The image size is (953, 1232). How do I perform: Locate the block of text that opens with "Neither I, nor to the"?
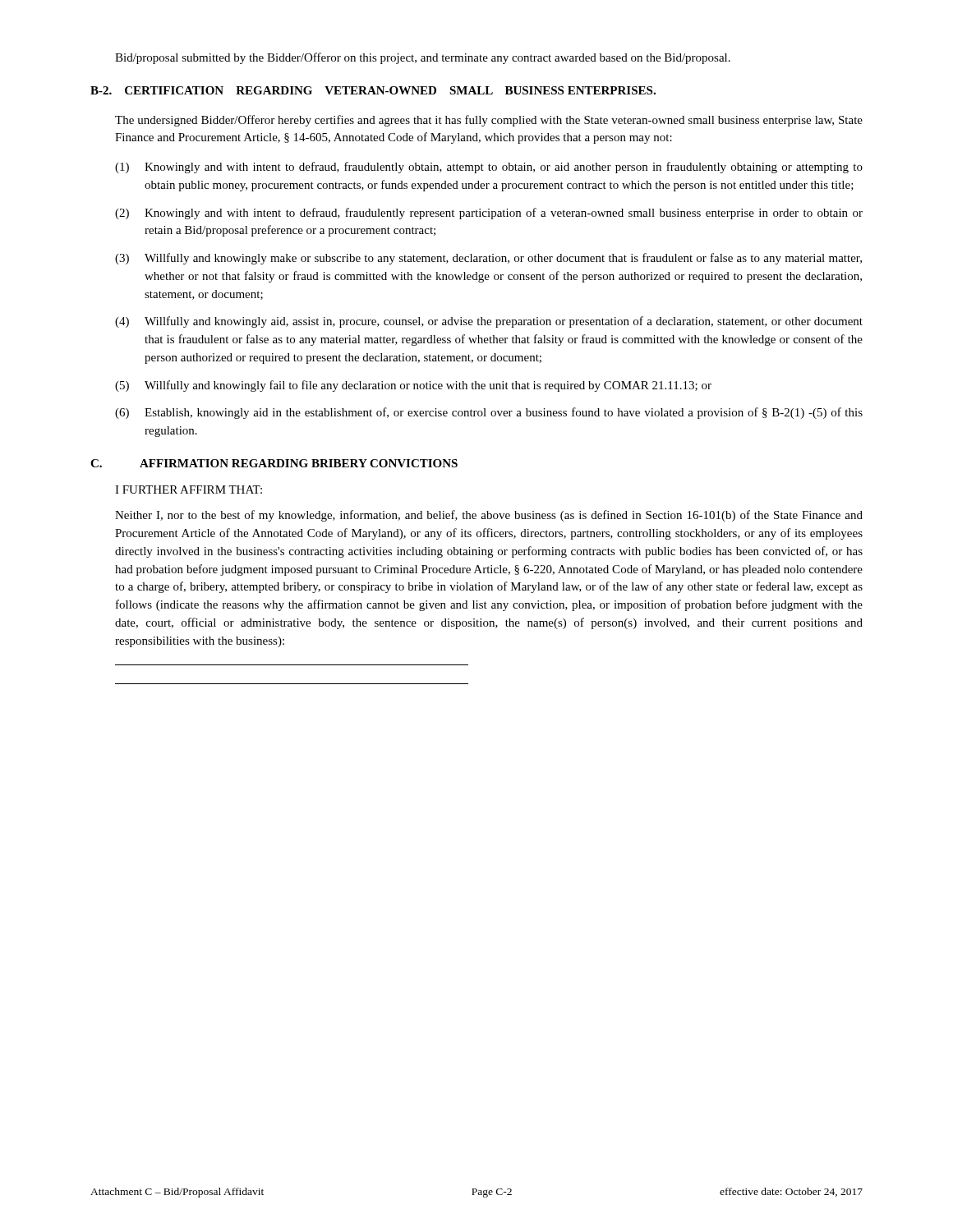point(489,578)
